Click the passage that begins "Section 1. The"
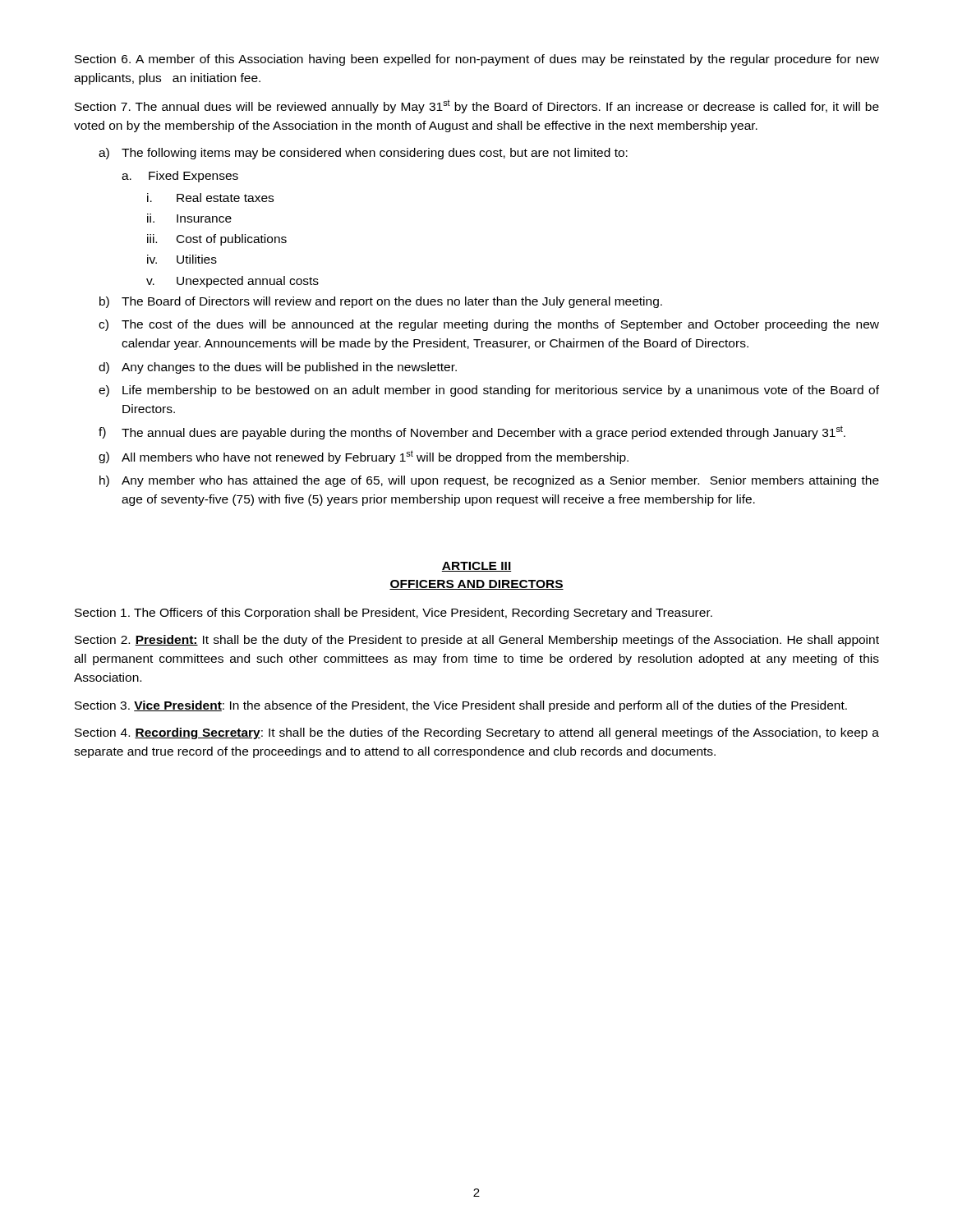 (394, 612)
